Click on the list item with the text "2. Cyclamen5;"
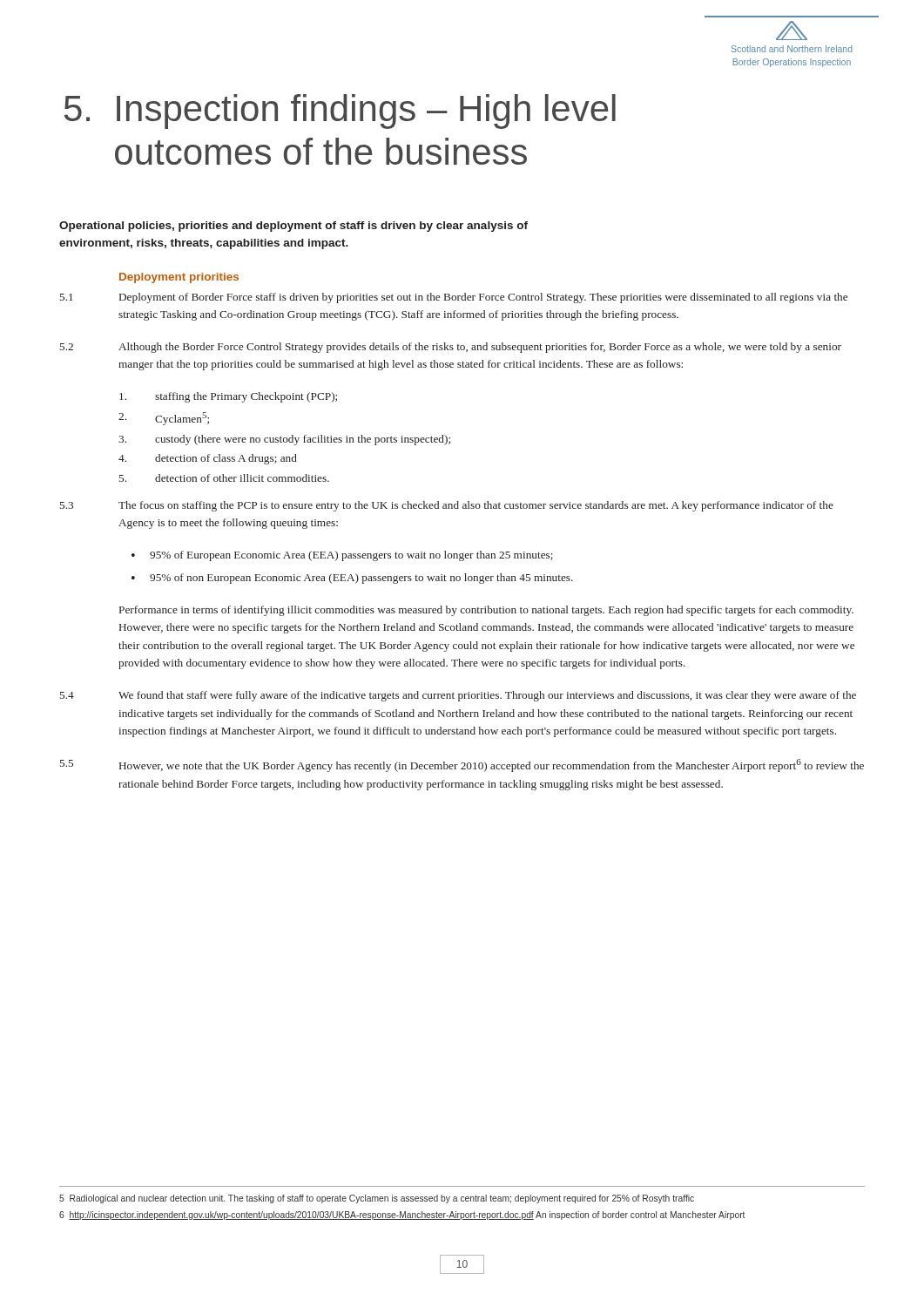The image size is (924, 1307). pos(164,418)
